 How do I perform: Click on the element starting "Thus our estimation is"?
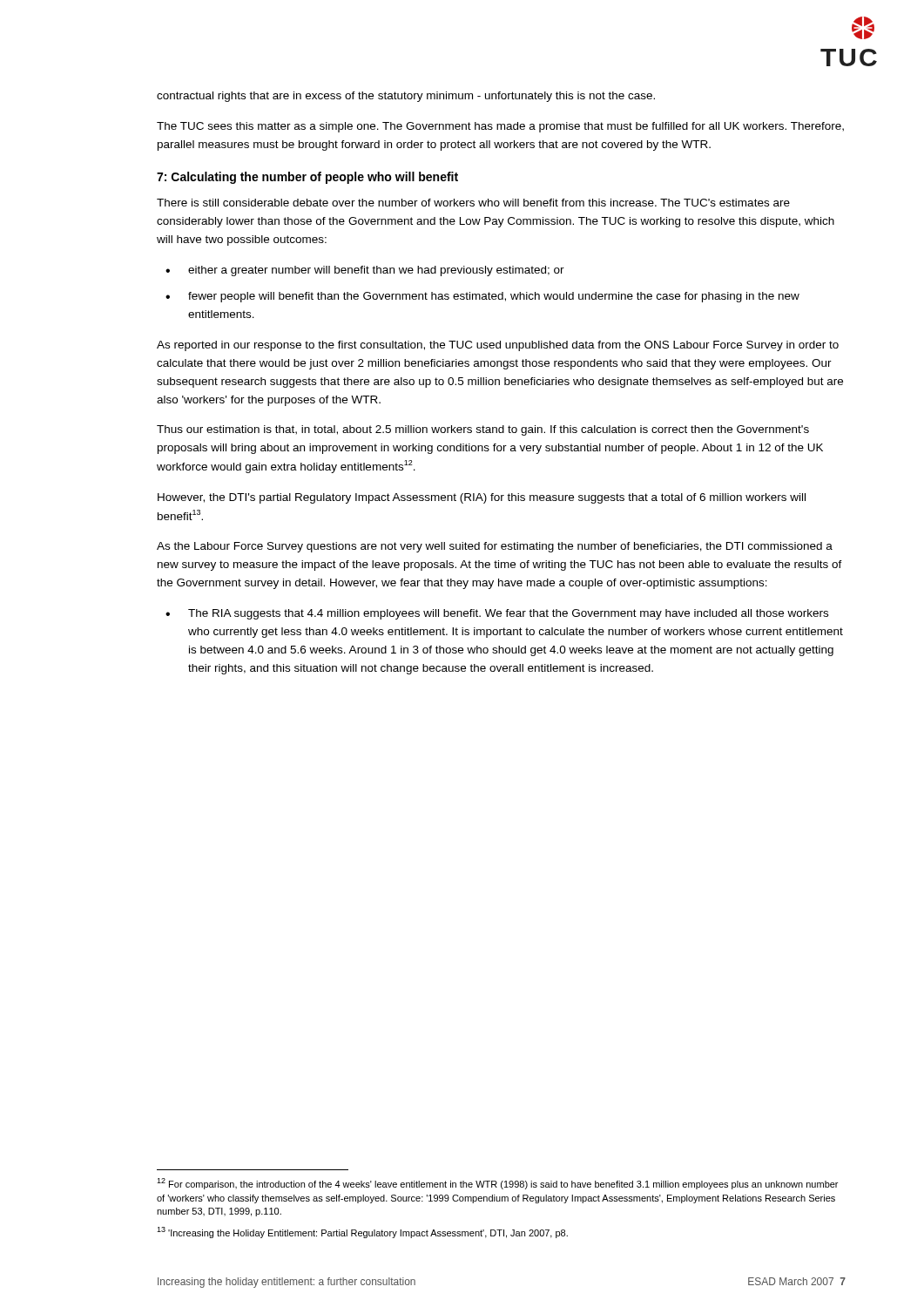(490, 448)
